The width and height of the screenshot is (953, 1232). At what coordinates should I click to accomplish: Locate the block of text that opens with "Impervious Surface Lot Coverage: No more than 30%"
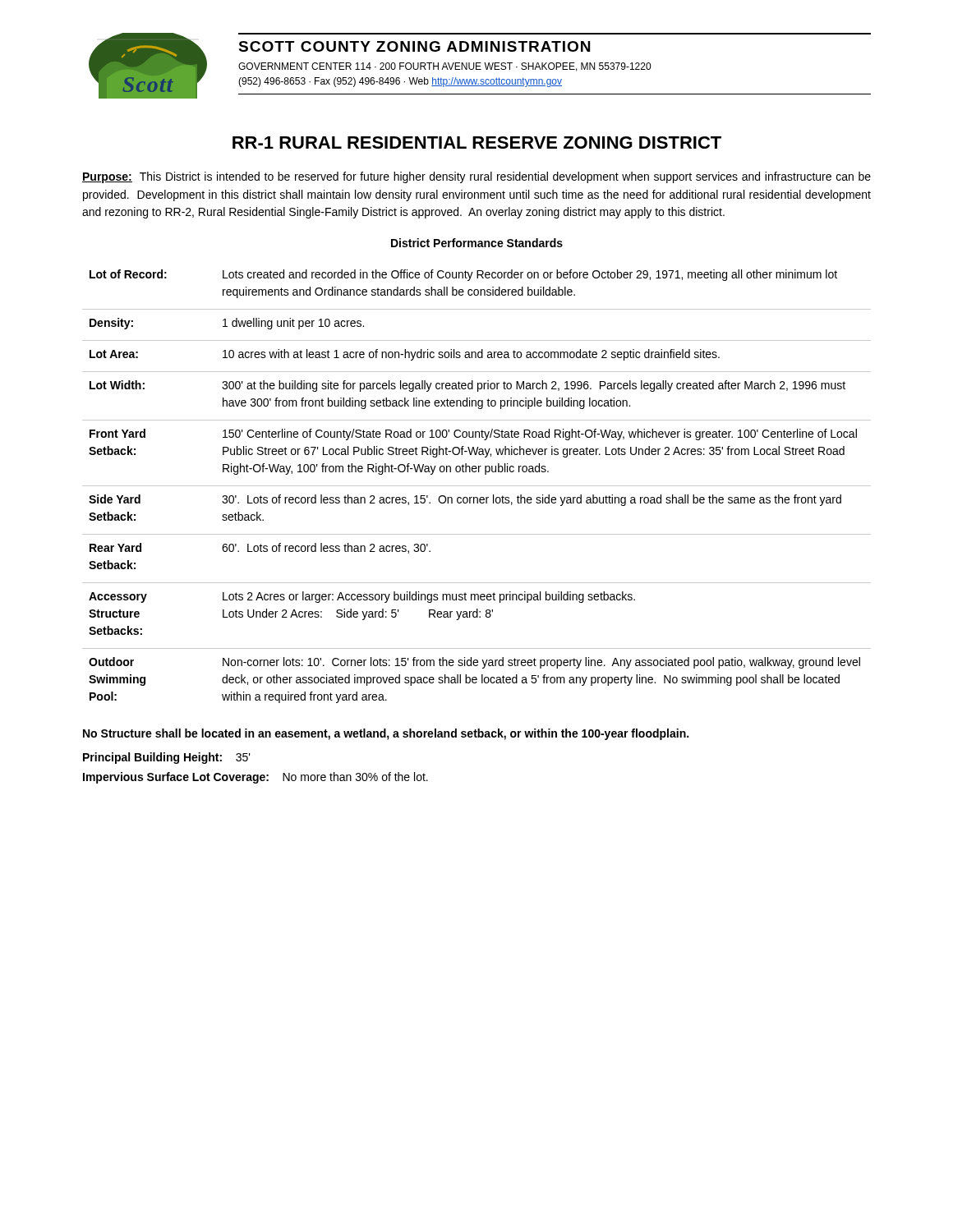[255, 777]
